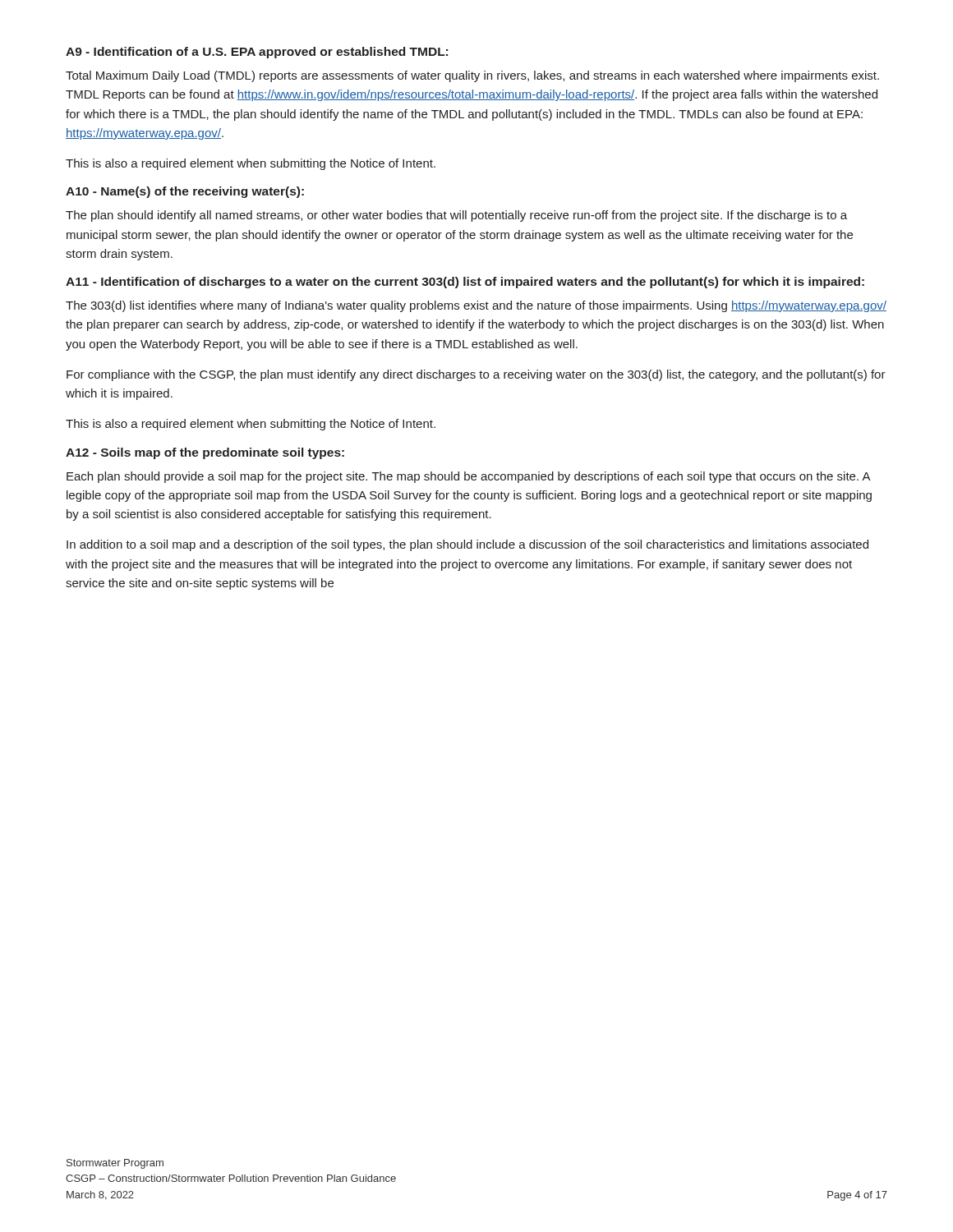953x1232 pixels.
Task: Where is the passage that starts "The plan should identify all"?
Action: 460,234
